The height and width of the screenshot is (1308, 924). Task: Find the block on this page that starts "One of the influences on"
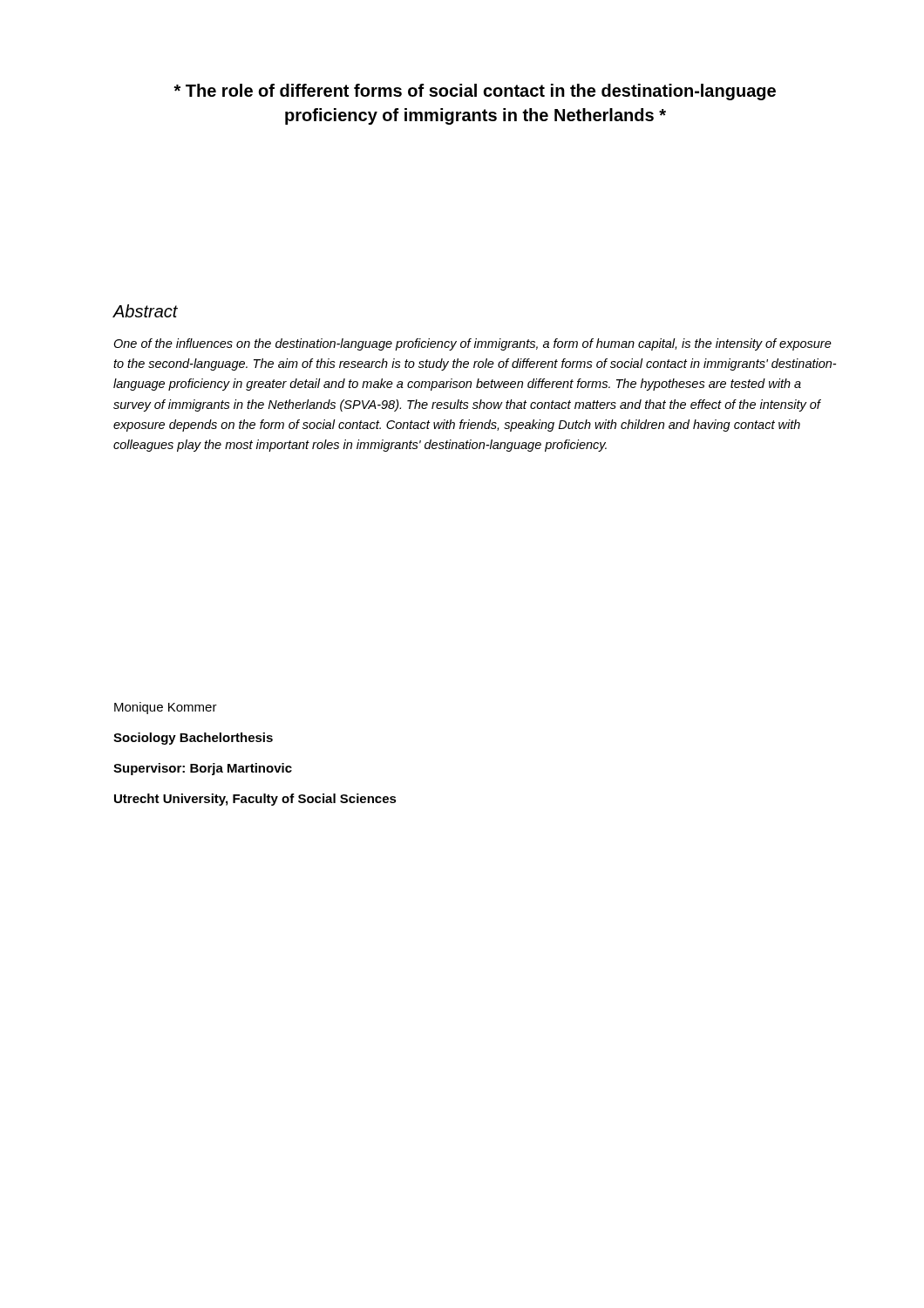point(475,394)
